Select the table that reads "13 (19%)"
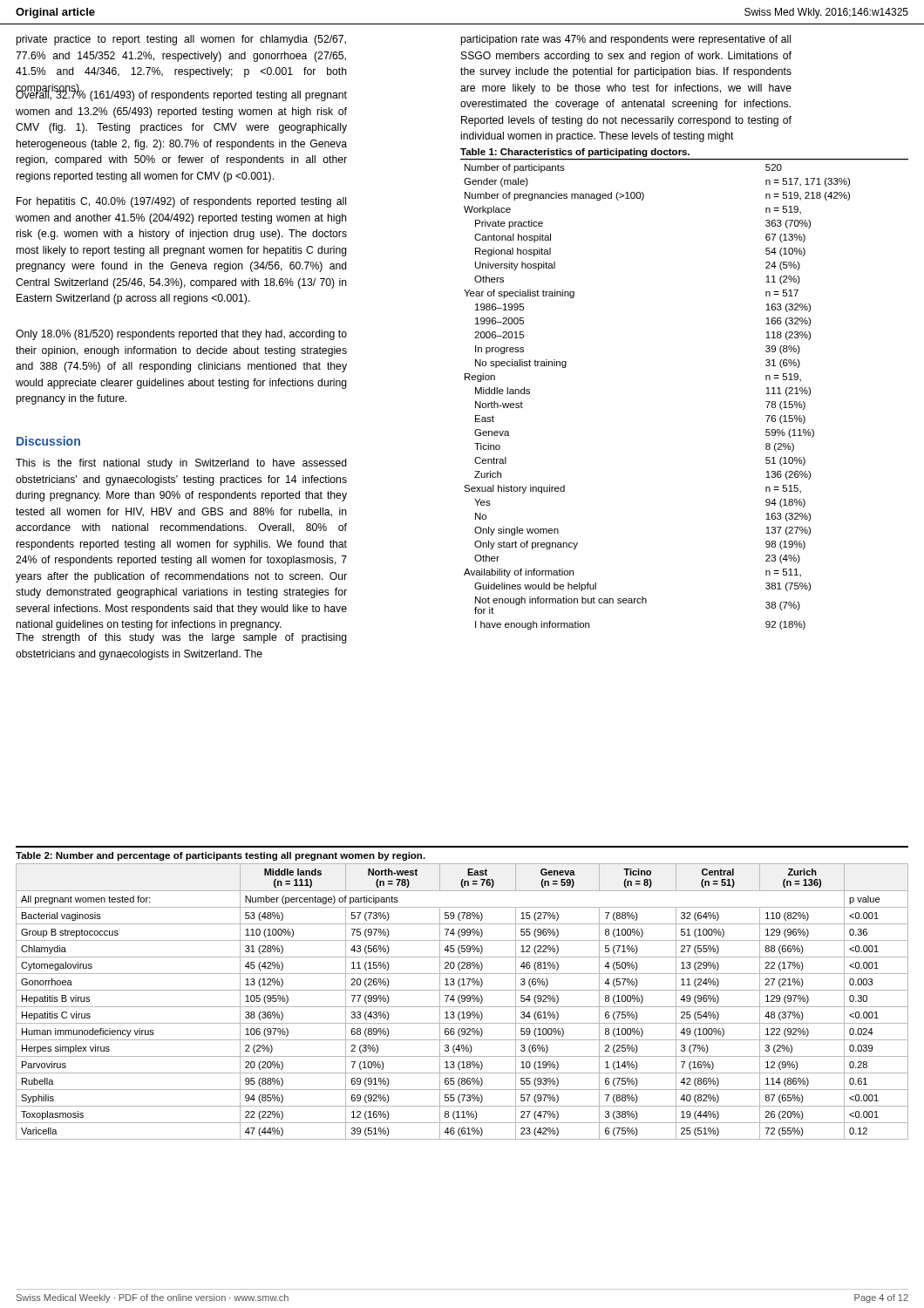The height and width of the screenshot is (1308, 924). (462, 993)
